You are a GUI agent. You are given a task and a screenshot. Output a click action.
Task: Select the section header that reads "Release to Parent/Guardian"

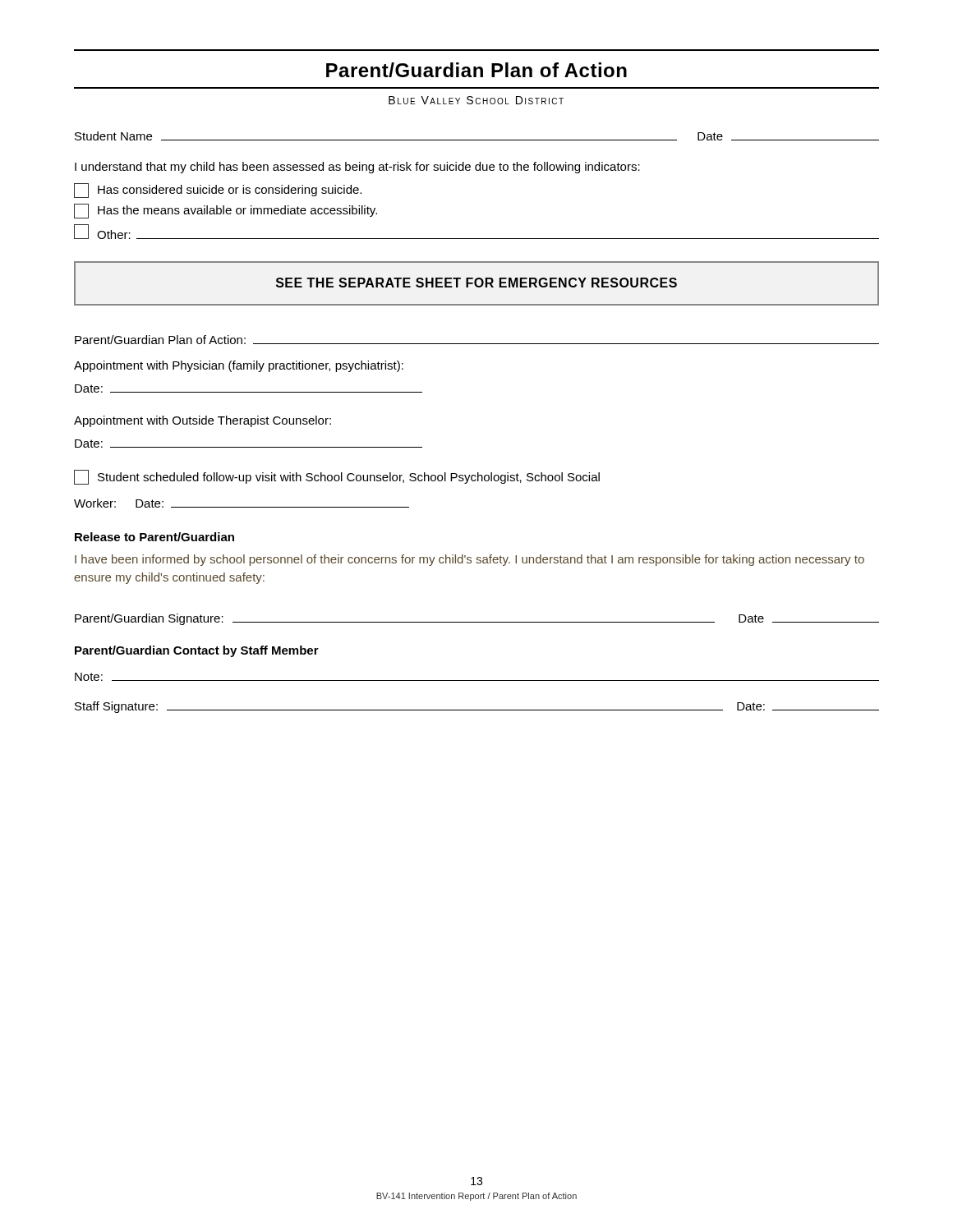pyautogui.click(x=154, y=537)
